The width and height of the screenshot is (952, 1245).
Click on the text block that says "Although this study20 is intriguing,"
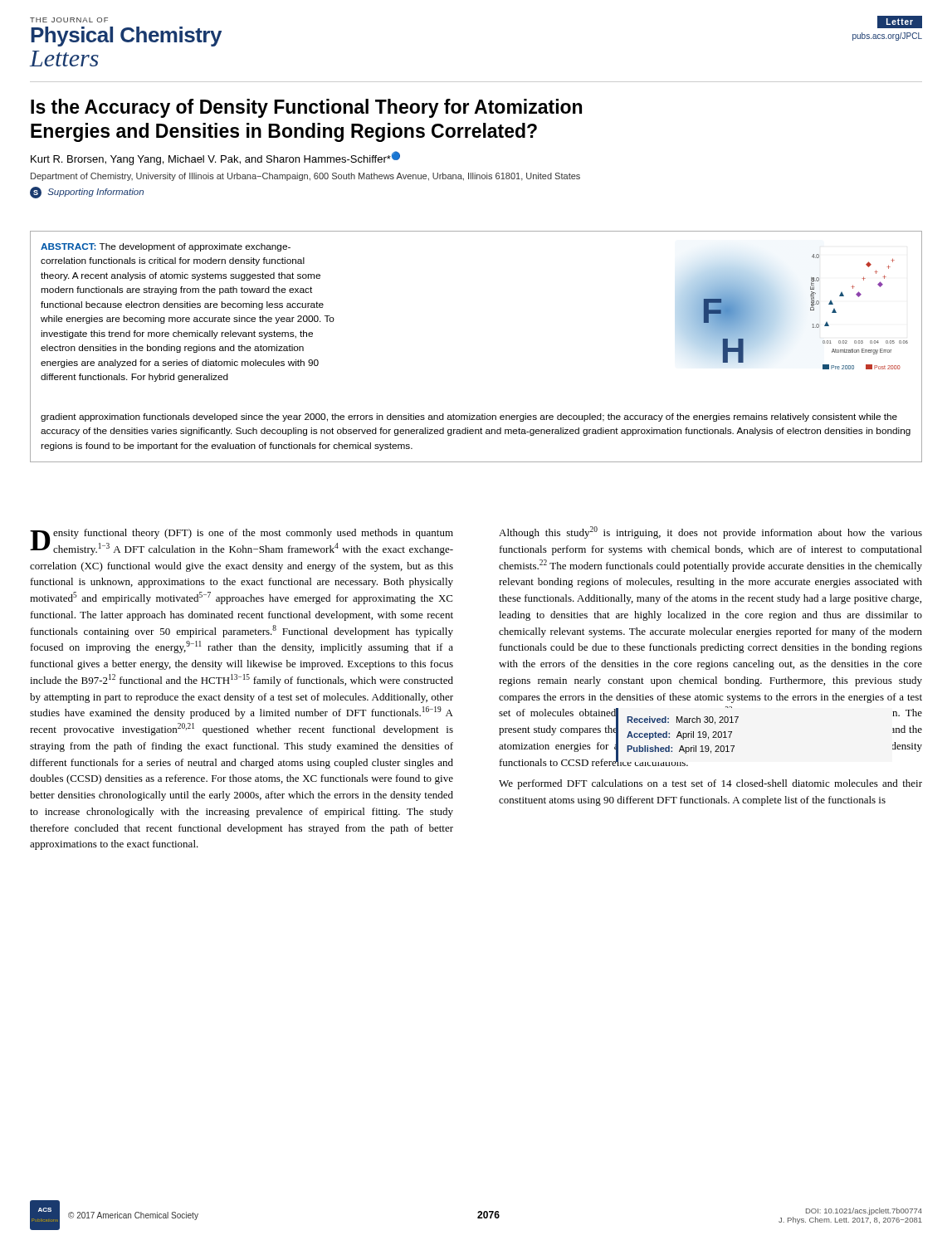pos(710,666)
